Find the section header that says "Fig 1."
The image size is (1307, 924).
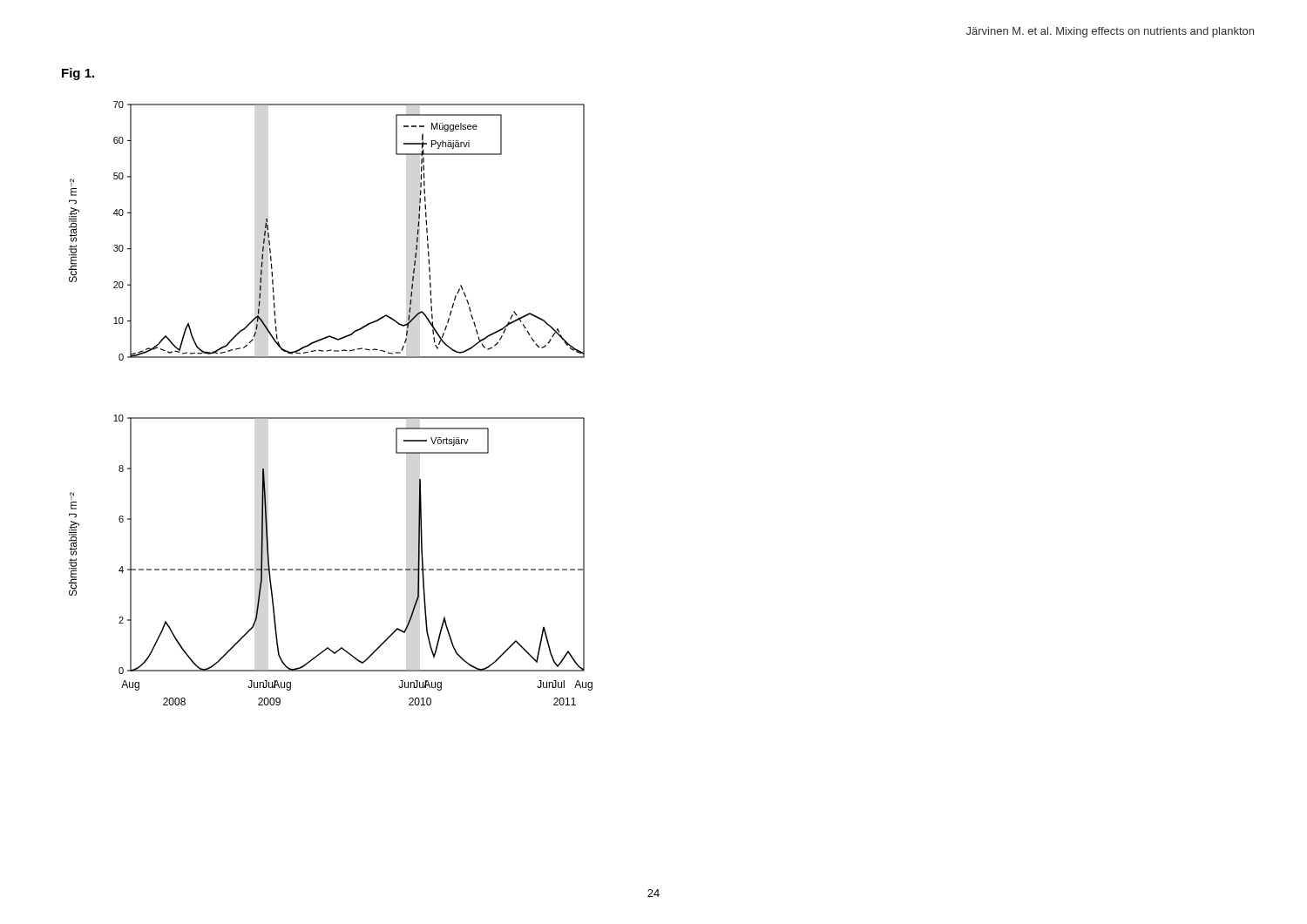(x=78, y=73)
